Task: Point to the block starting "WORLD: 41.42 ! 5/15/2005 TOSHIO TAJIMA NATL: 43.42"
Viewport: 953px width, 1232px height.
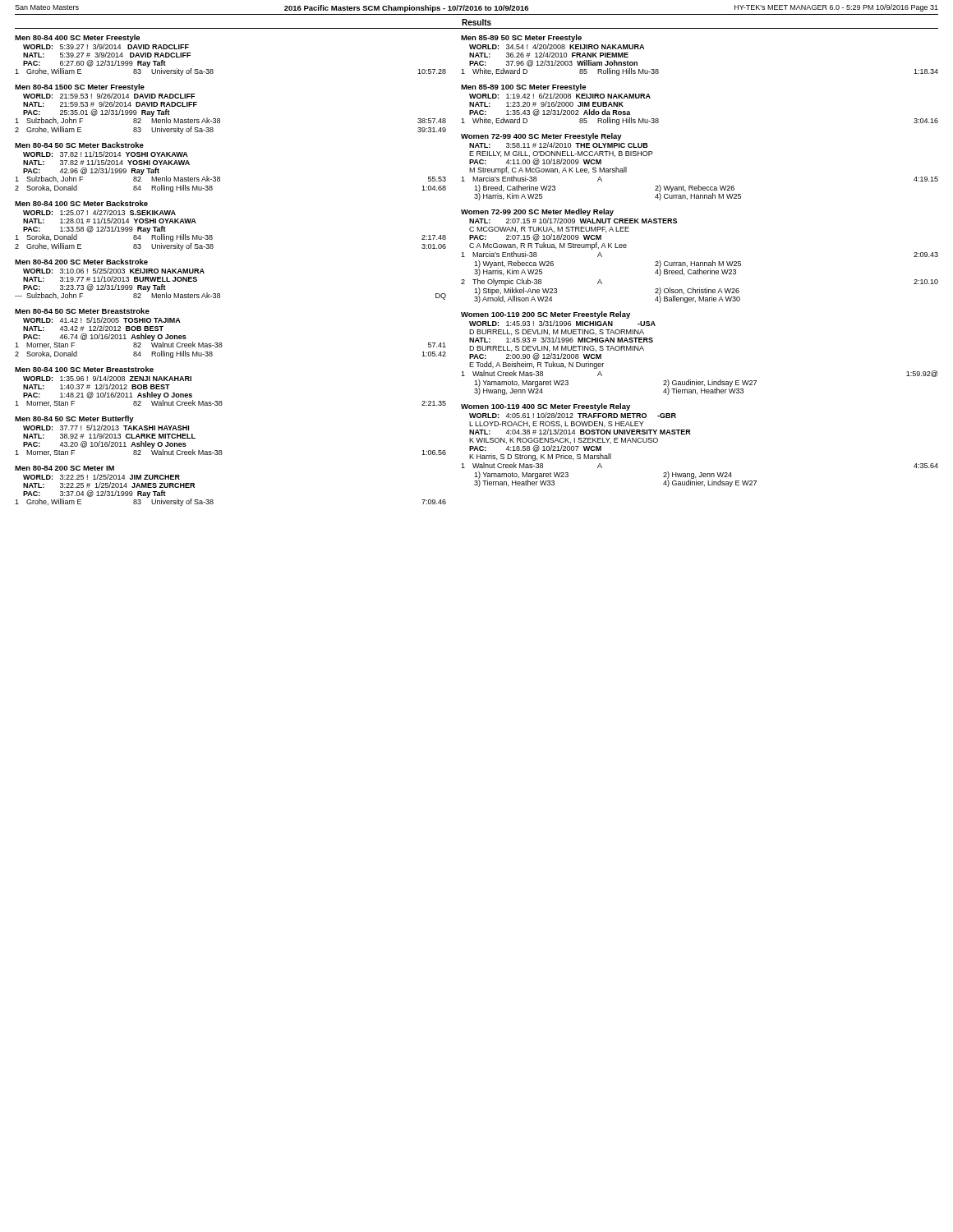Action: [230, 337]
